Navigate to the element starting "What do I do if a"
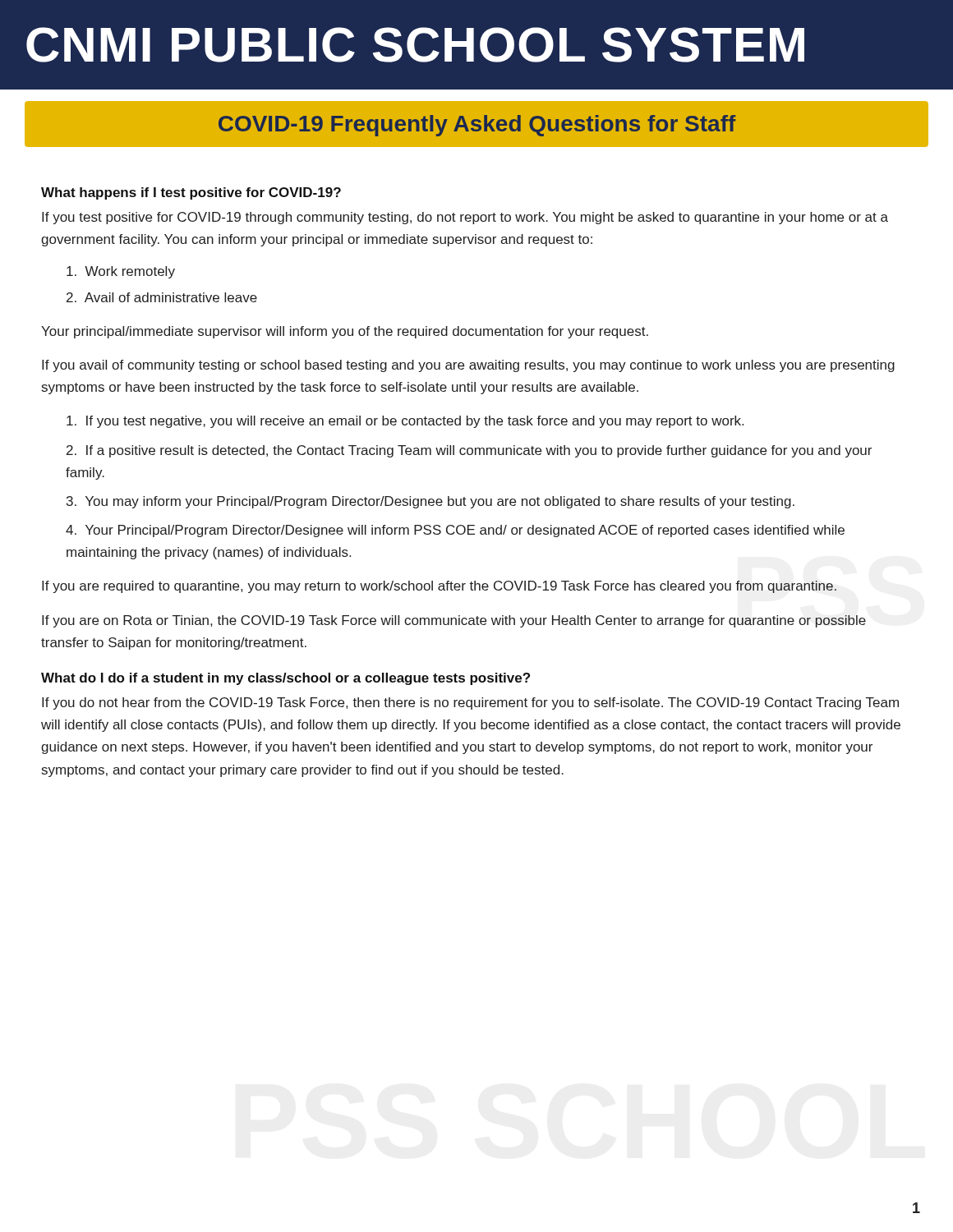The height and width of the screenshot is (1232, 953). tap(286, 678)
